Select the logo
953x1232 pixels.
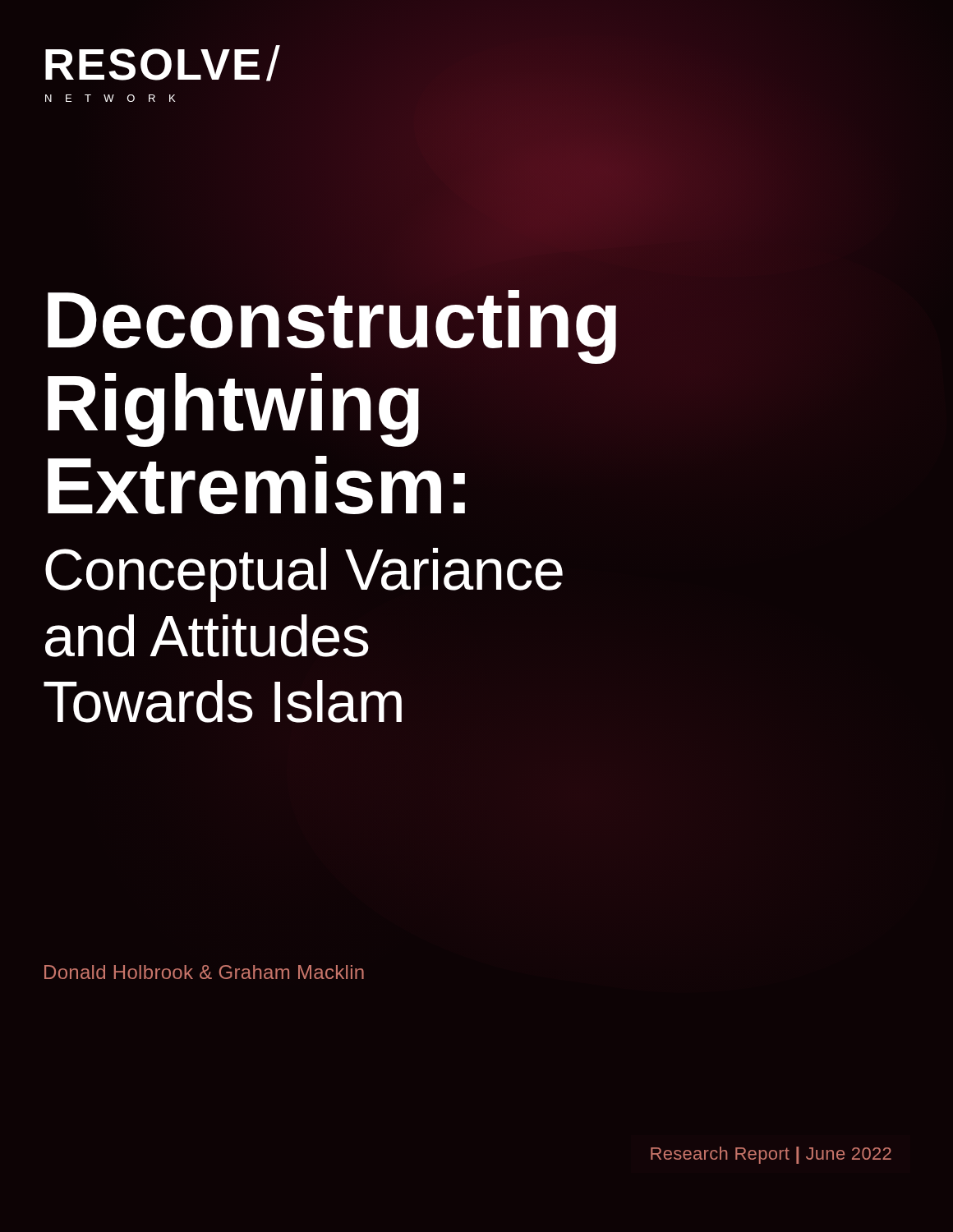pyautogui.click(x=150, y=72)
